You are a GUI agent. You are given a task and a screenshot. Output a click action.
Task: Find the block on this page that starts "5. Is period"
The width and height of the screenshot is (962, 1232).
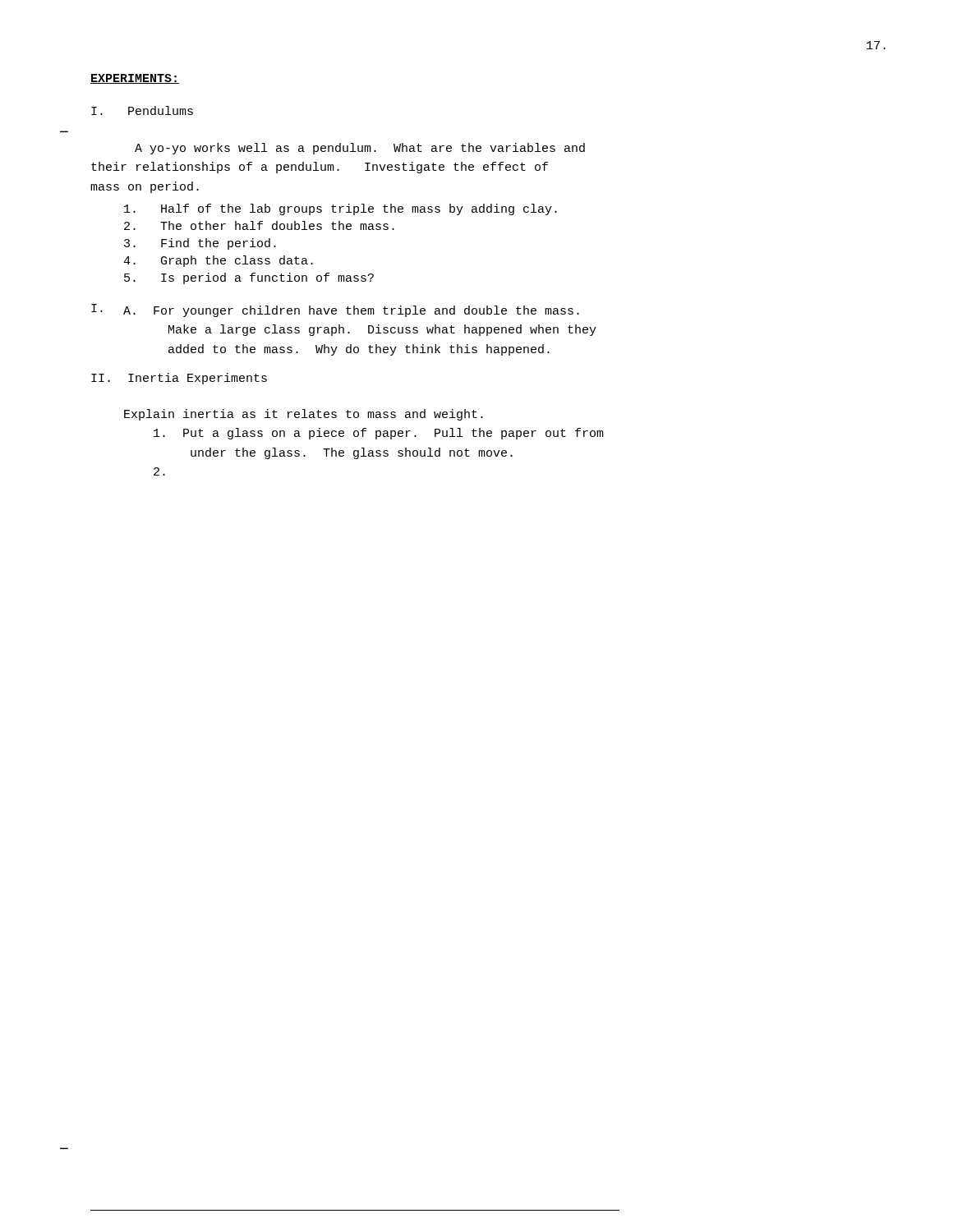point(249,279)
